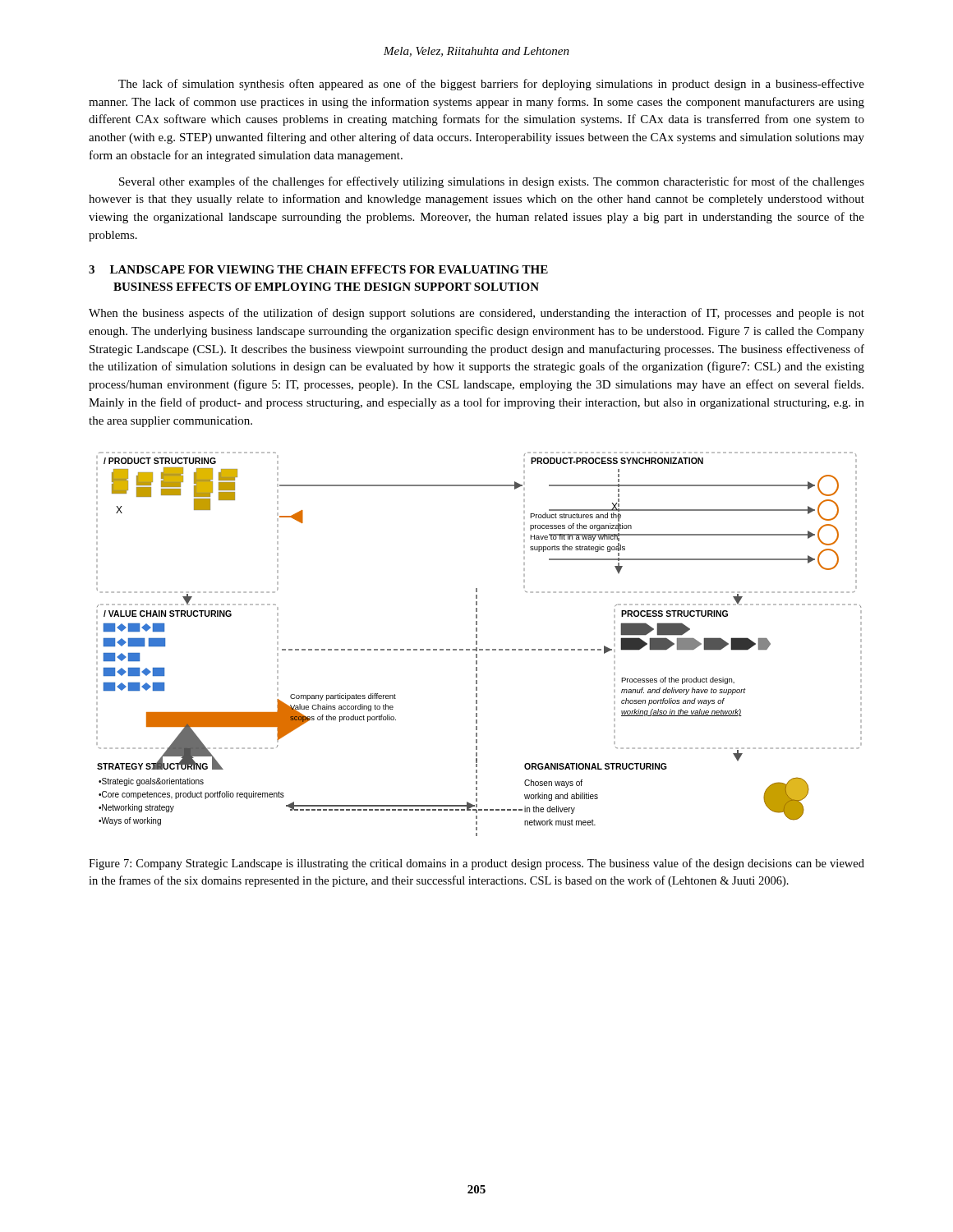Select the section header that says "3LANDSCAPE FOR VIEWING"
953x1232 pixels.
pos(318,278)
